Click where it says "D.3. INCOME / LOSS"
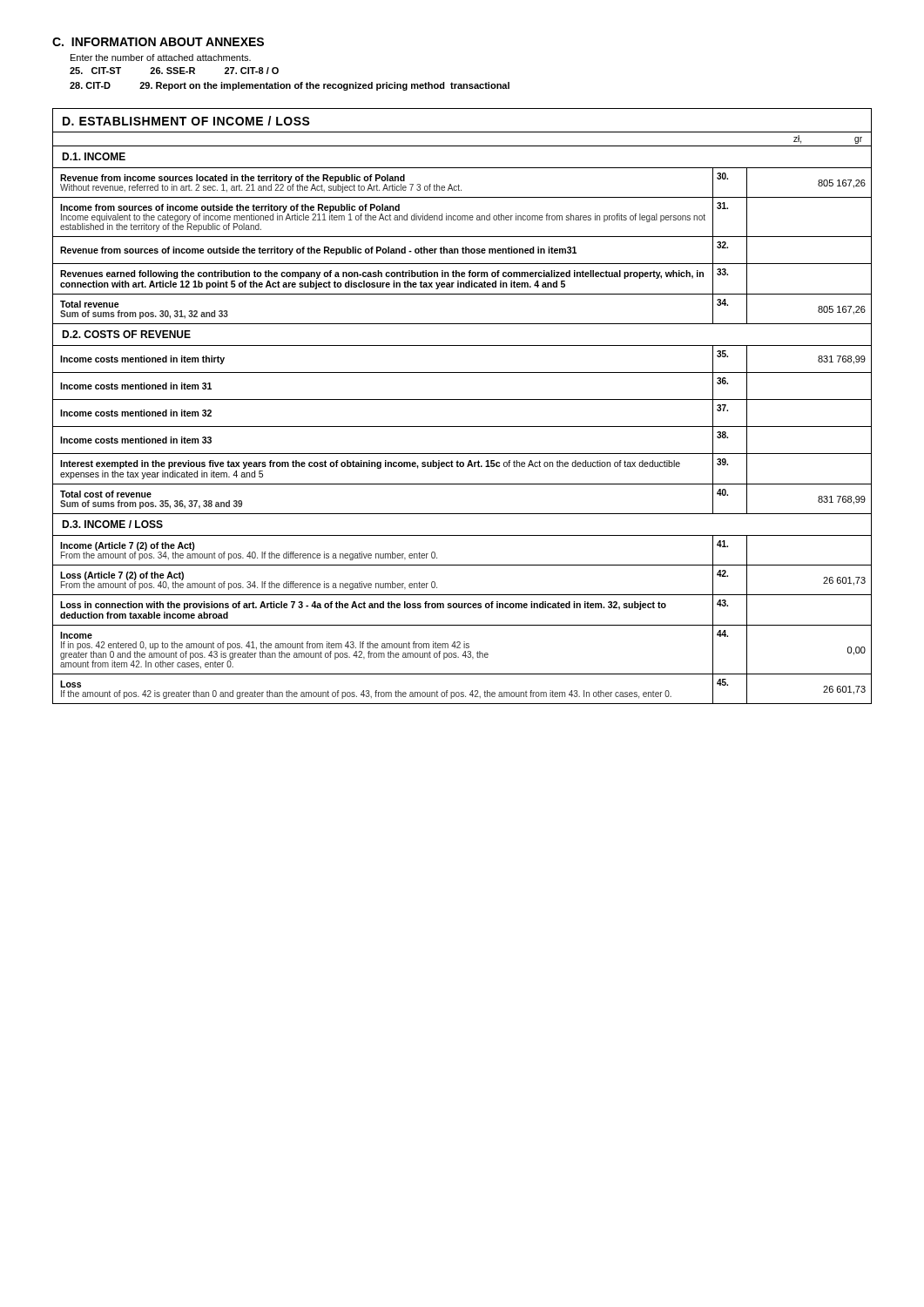Viewport: 924px width, 1307px height. coord(112,525)
